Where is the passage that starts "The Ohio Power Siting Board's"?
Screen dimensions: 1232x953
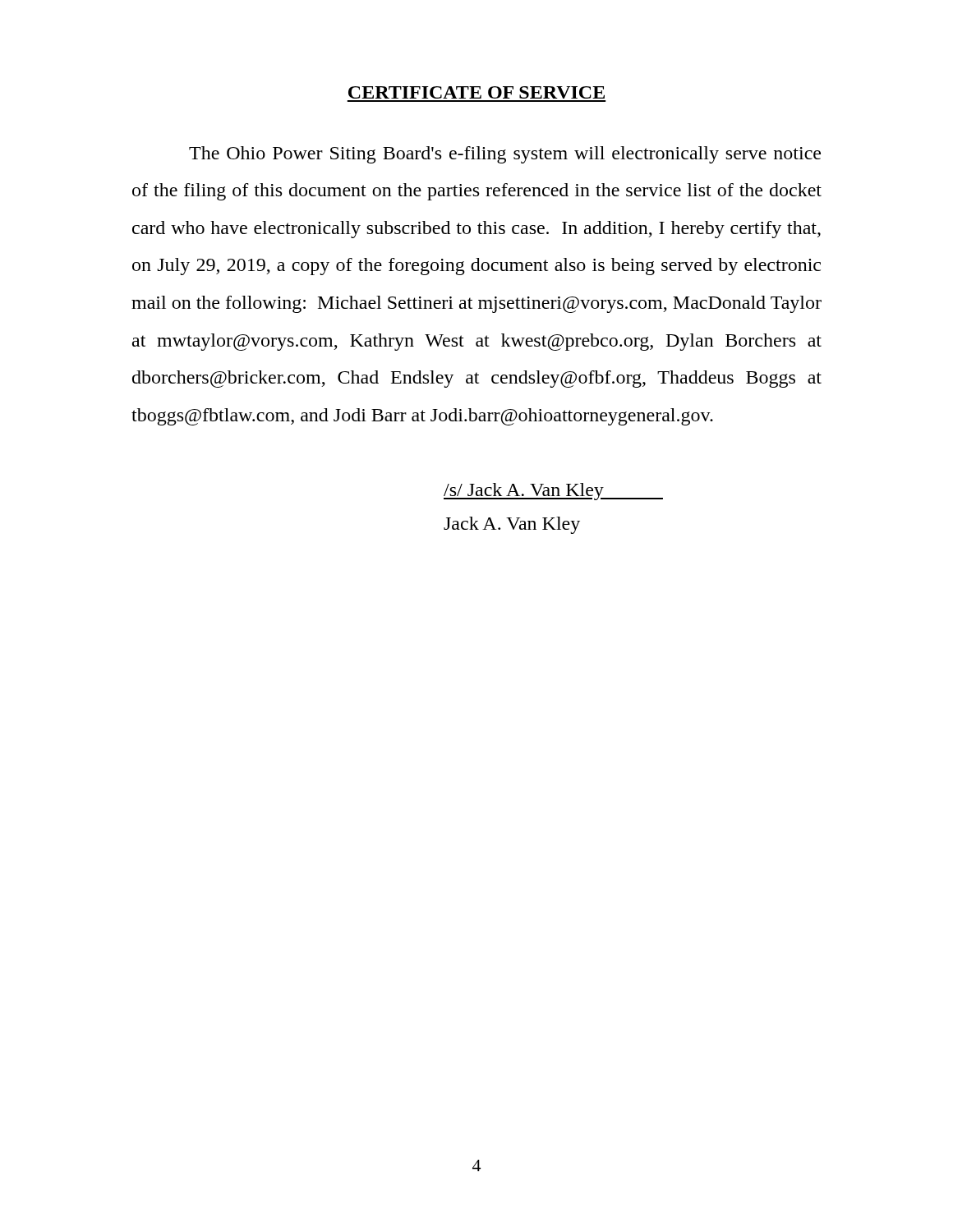pyautogui.click(x=505, y=155)
